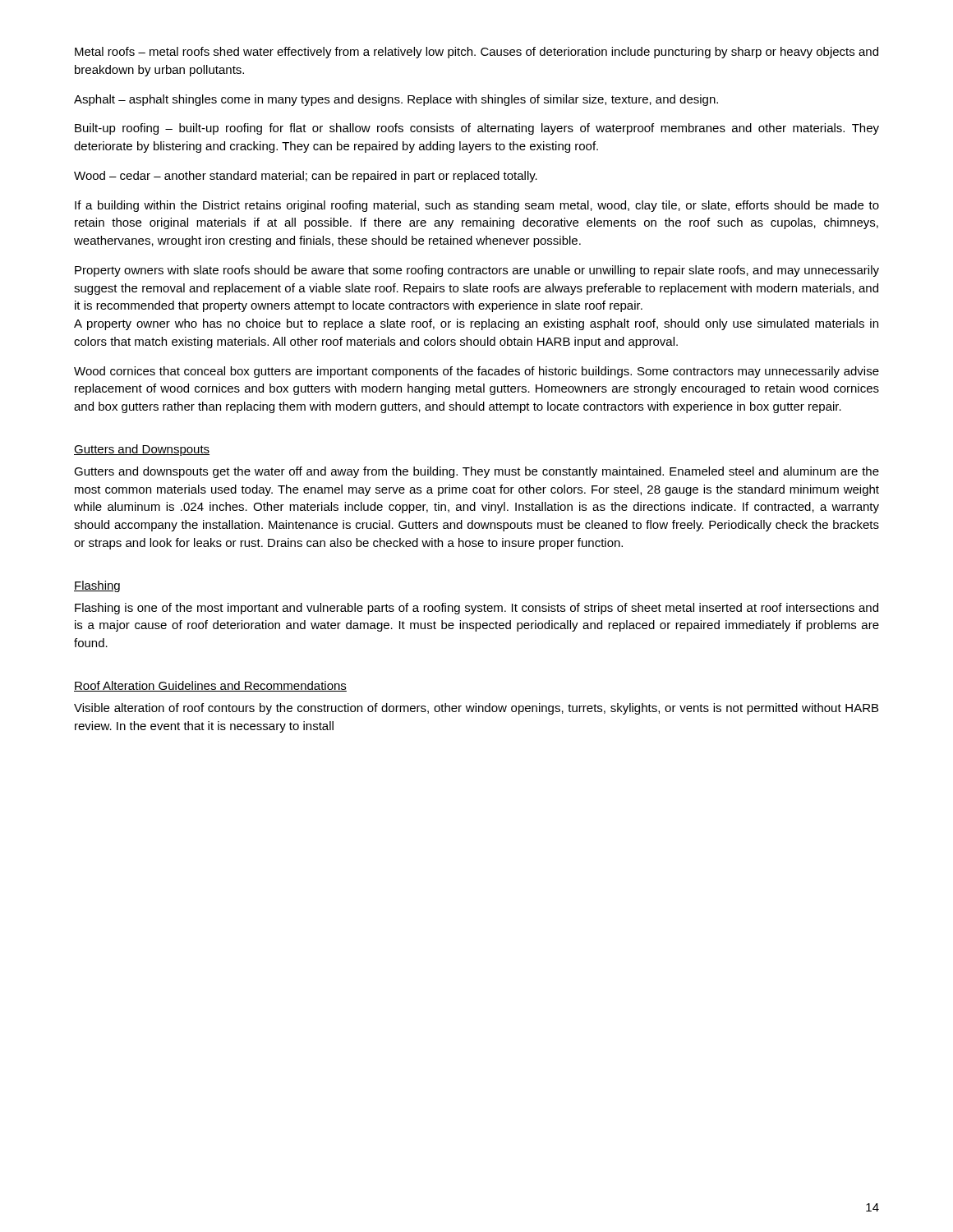Image resolution: width=953 pixels, height=1232 pixels.
Task: Find the text block containing "Metal roofs –"
Action: pyautogui.click(x=476, y=60)
